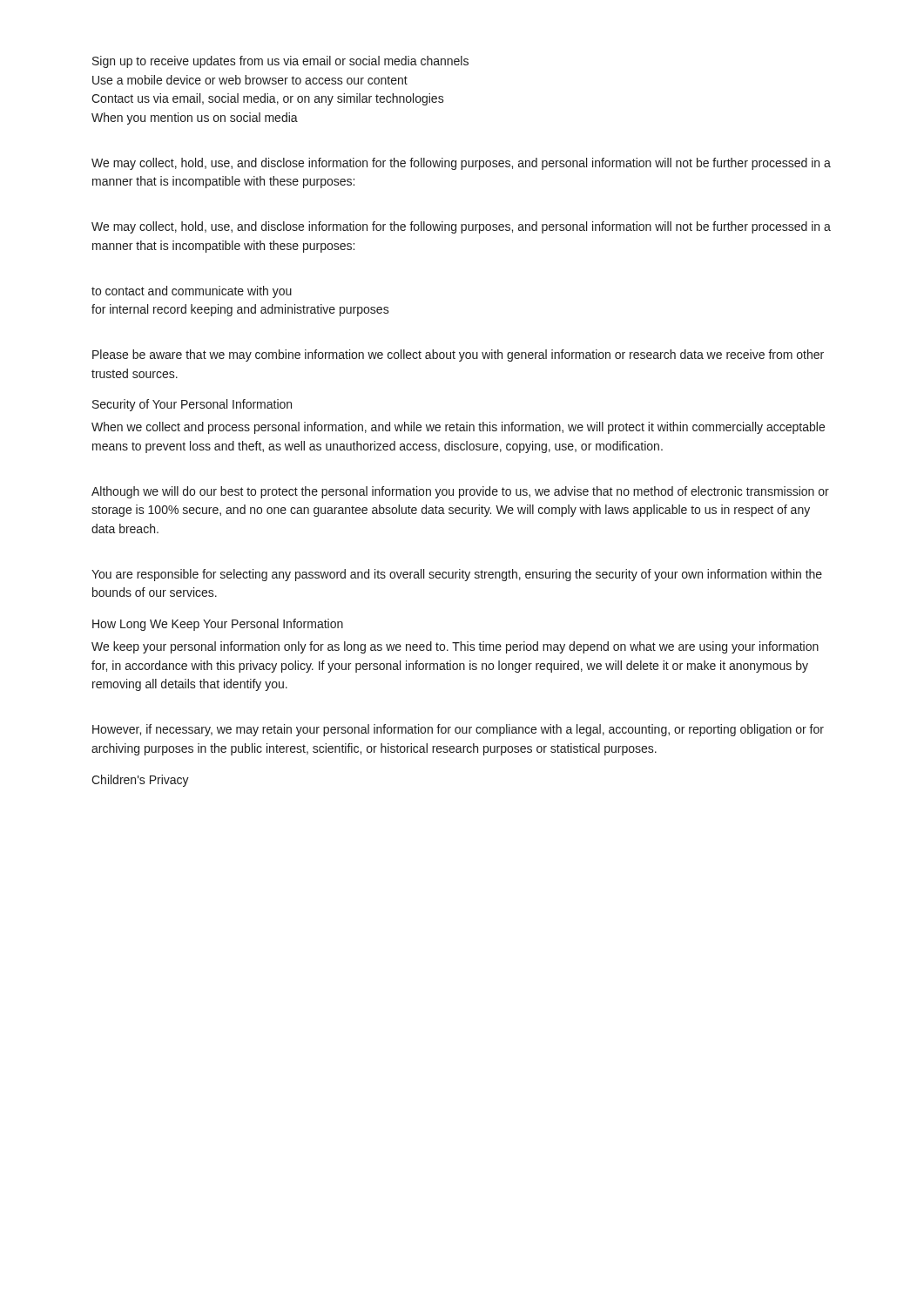The width and height of the screenshot is (924, 1307).
Task: Click on the passage starting "However, if necessary, we may retain your personal"
Action: [458, 739]
